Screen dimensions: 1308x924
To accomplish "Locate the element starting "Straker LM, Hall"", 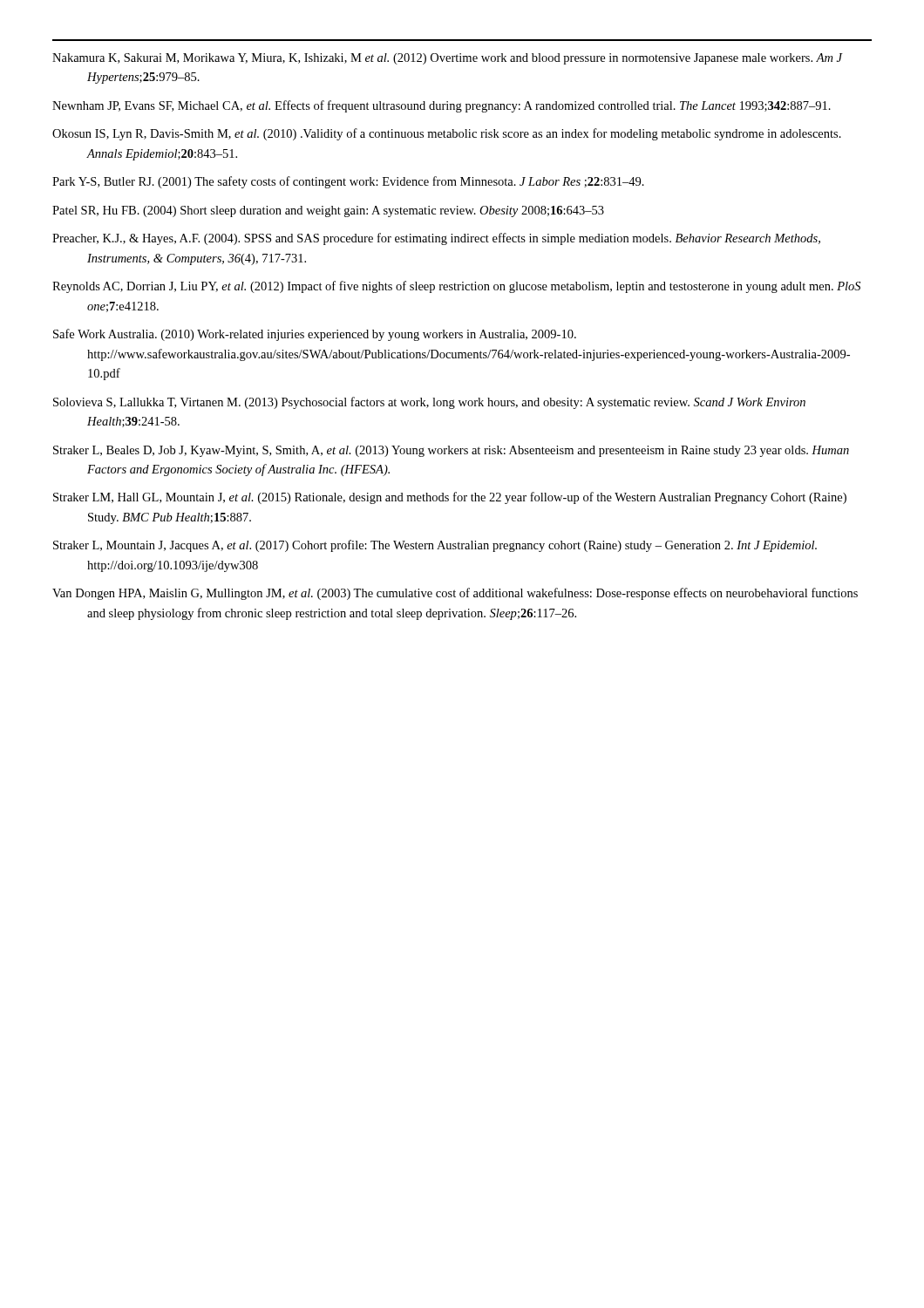I will click(x=450, y=507).
